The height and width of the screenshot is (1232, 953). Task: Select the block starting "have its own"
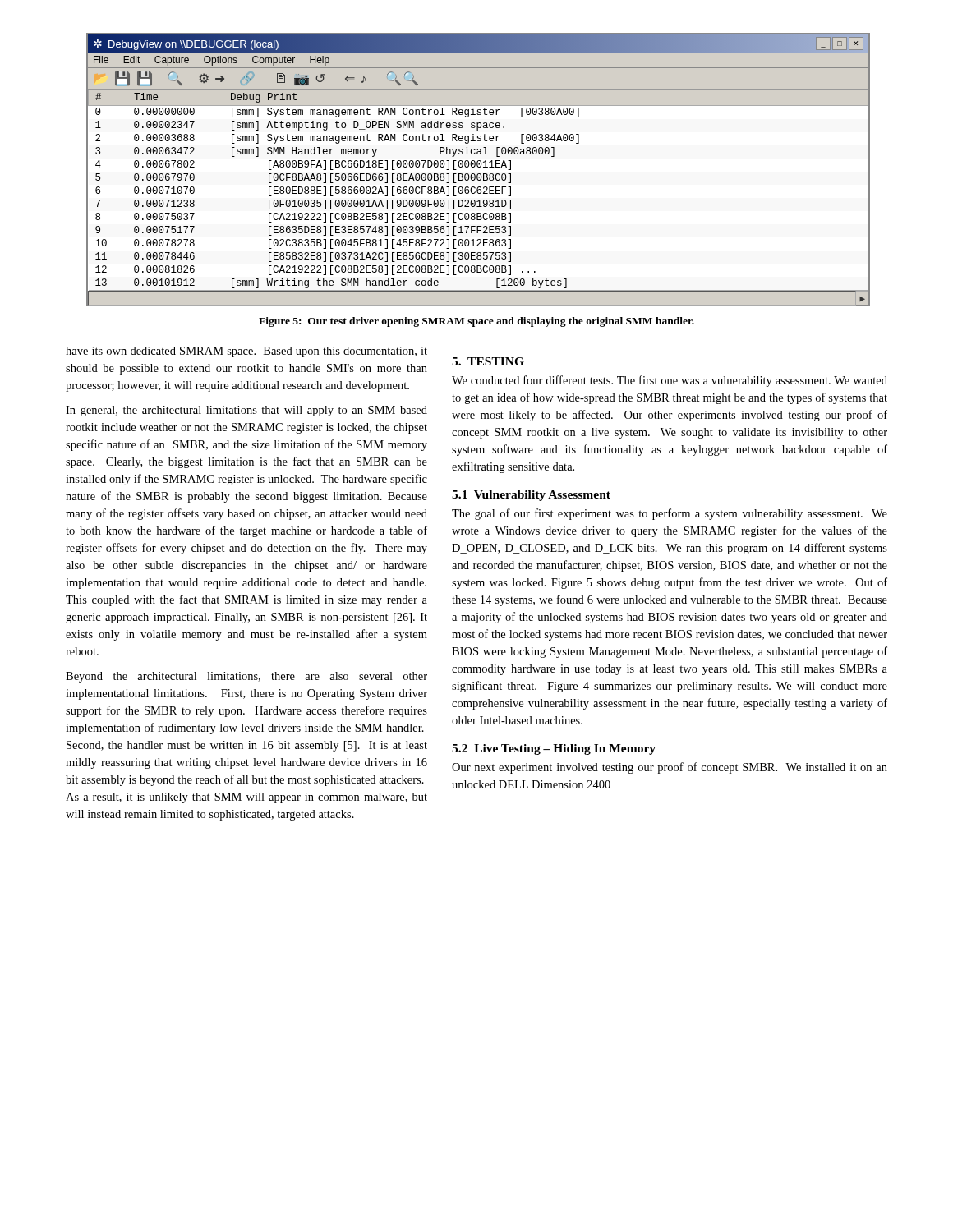(x=246, y=368)
